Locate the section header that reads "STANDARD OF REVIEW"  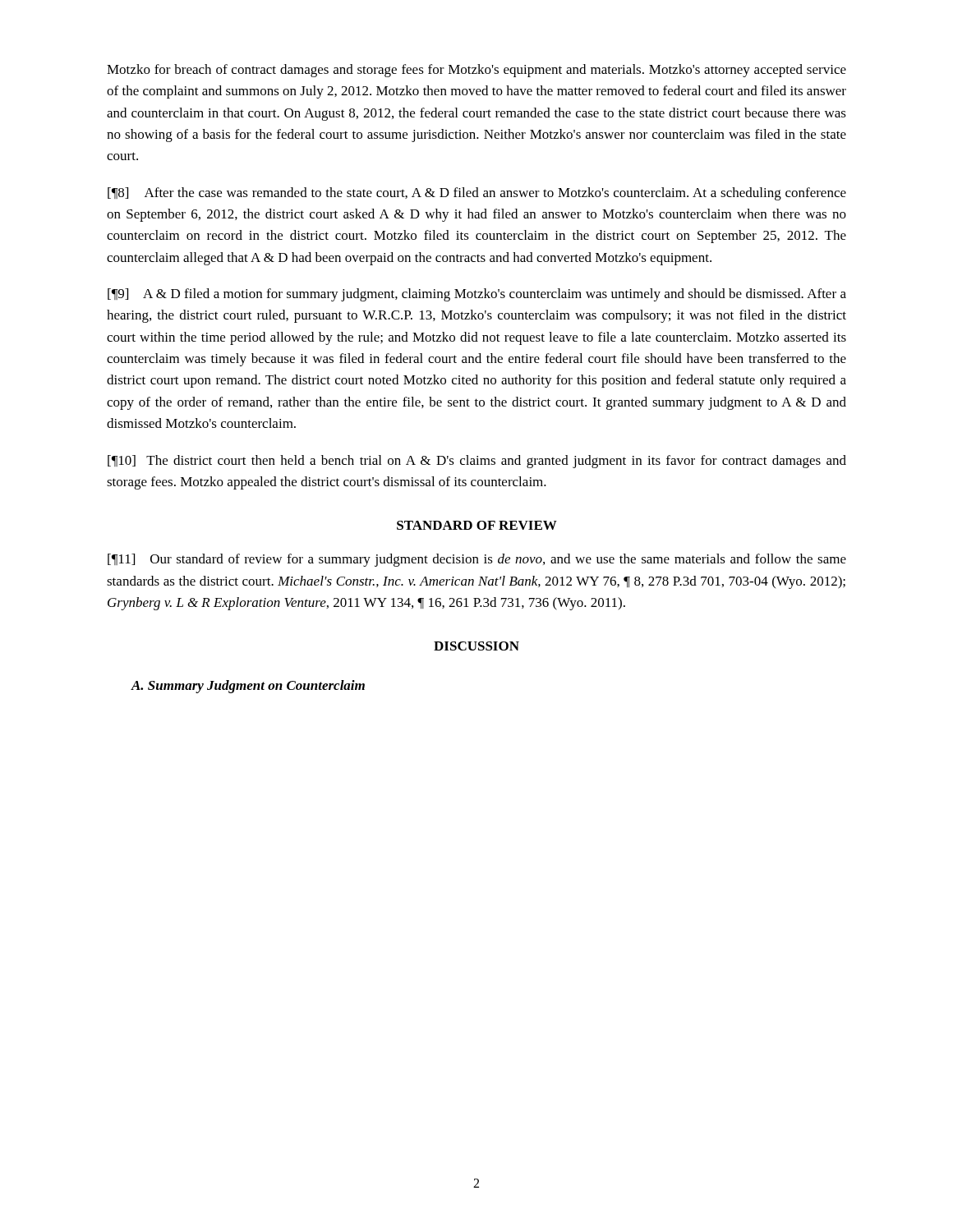point(476,525)
